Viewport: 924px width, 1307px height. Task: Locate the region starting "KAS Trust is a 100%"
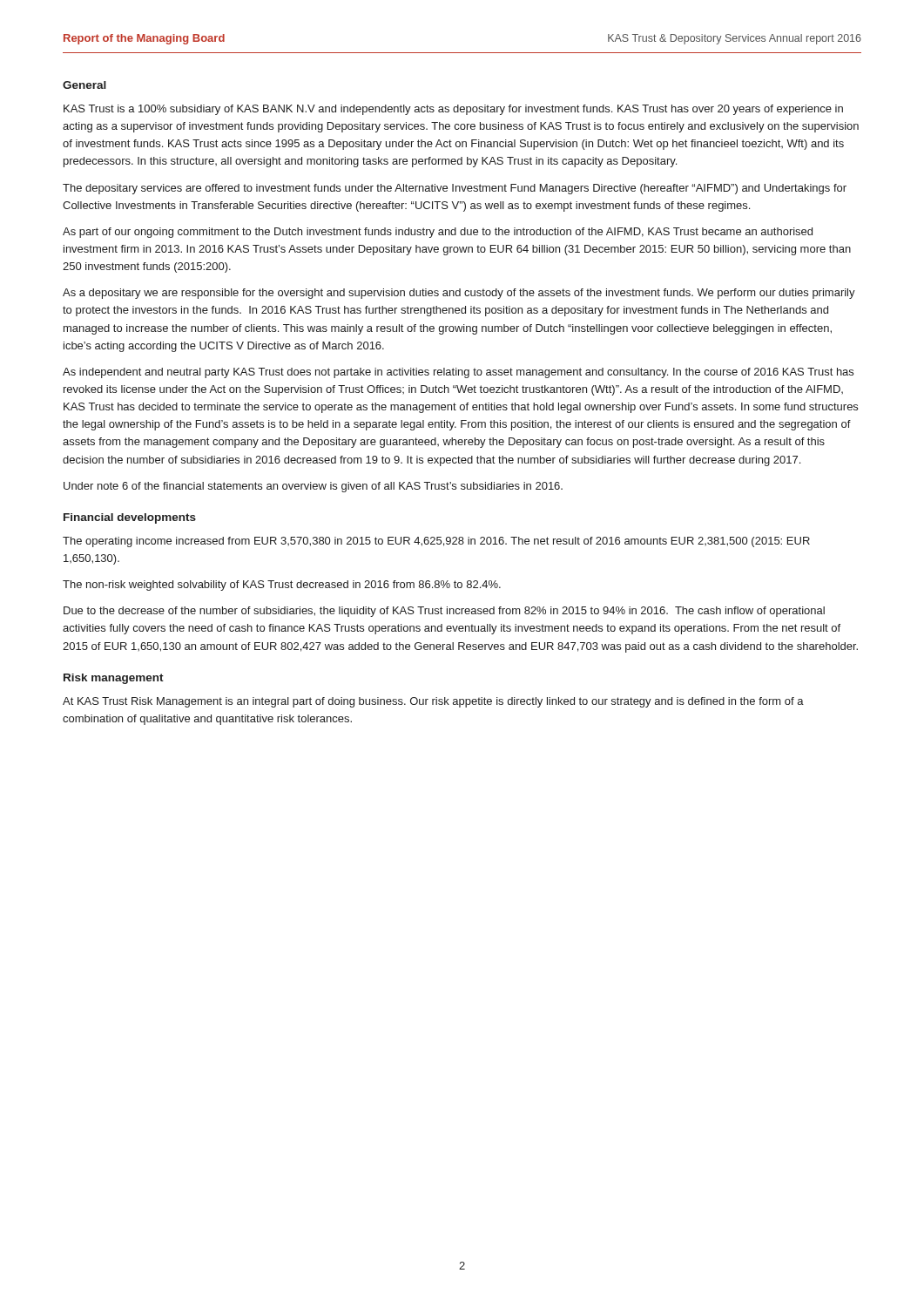pyautogui.click(x=461, y=135)
